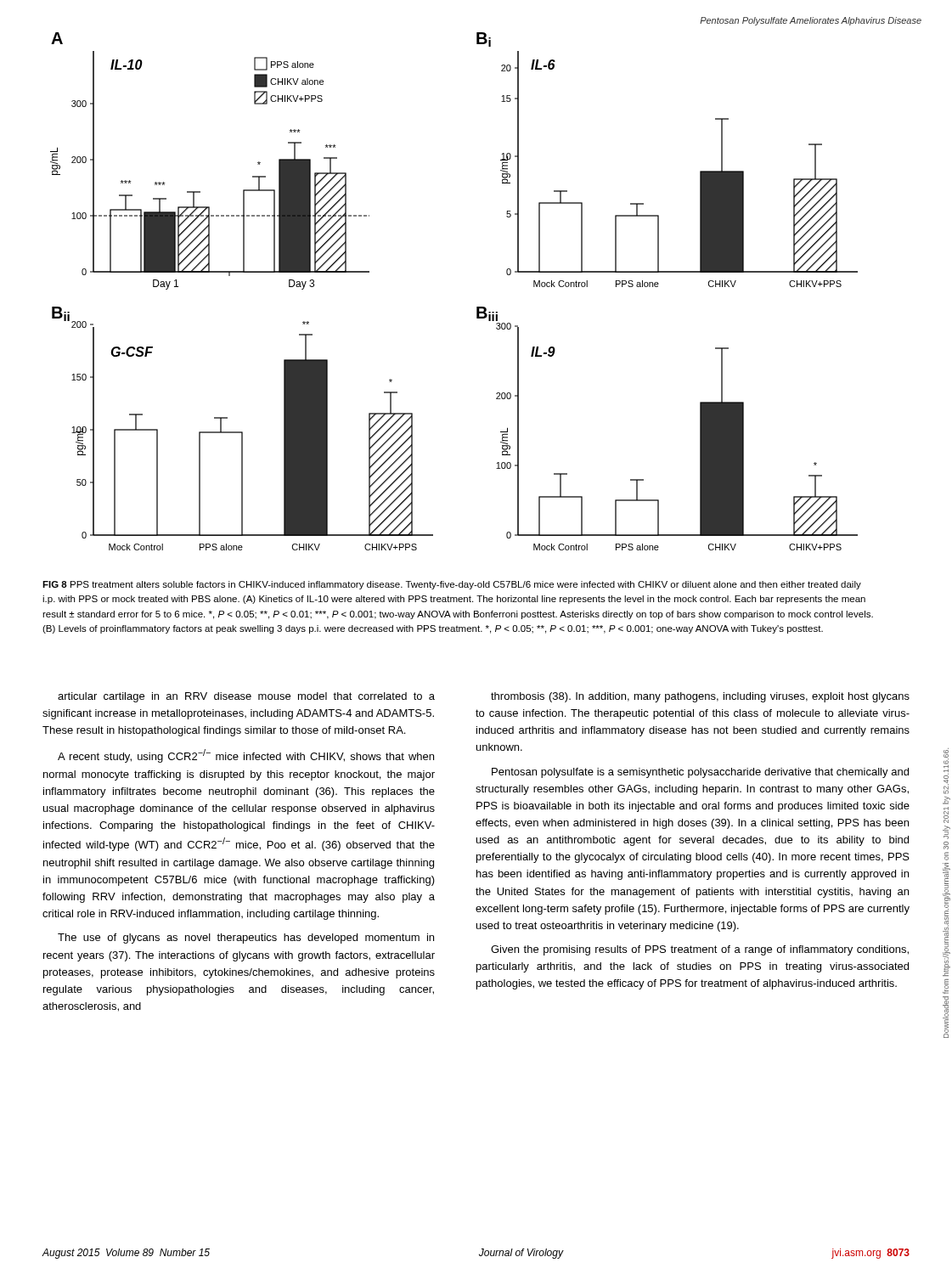Point to the block starting "articular cartilage in an RRV"
The width and height of the screenshot is (952, 1274).
click(239, 852)
